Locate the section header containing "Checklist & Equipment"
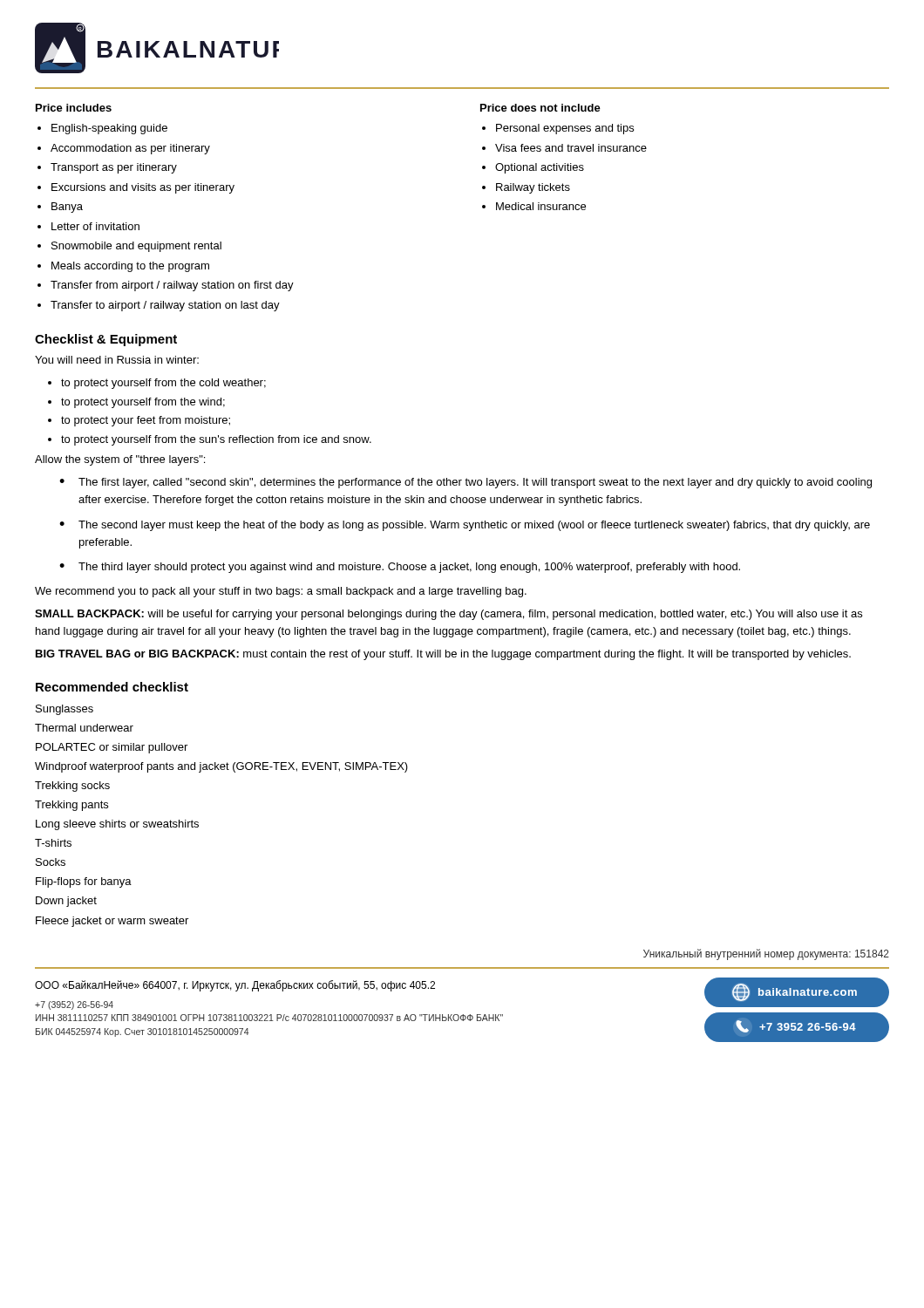This screenshot has width=924, height=1308. pos(106,339)
